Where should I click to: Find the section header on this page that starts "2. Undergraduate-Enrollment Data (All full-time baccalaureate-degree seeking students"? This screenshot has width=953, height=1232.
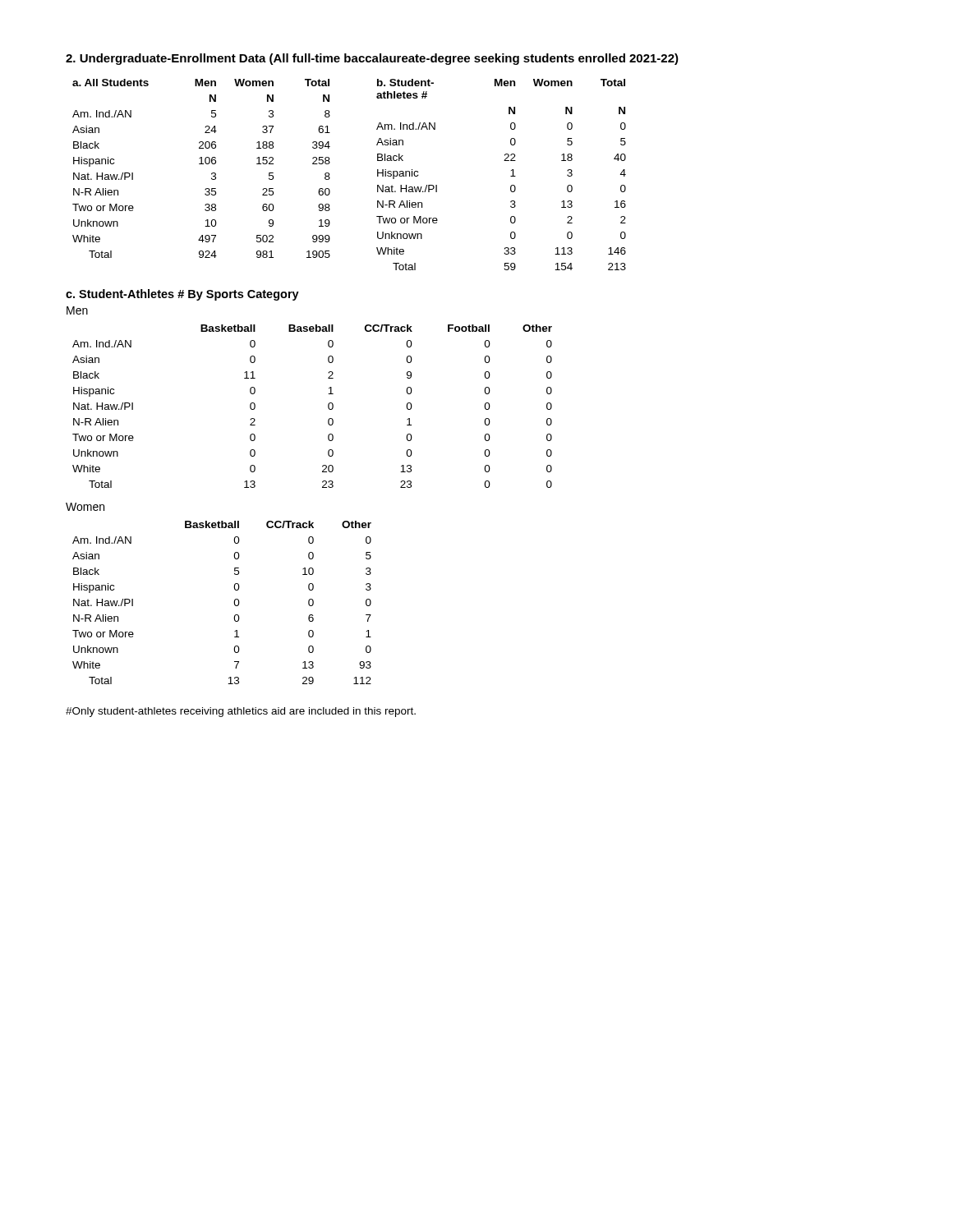(x=372, y=58)
